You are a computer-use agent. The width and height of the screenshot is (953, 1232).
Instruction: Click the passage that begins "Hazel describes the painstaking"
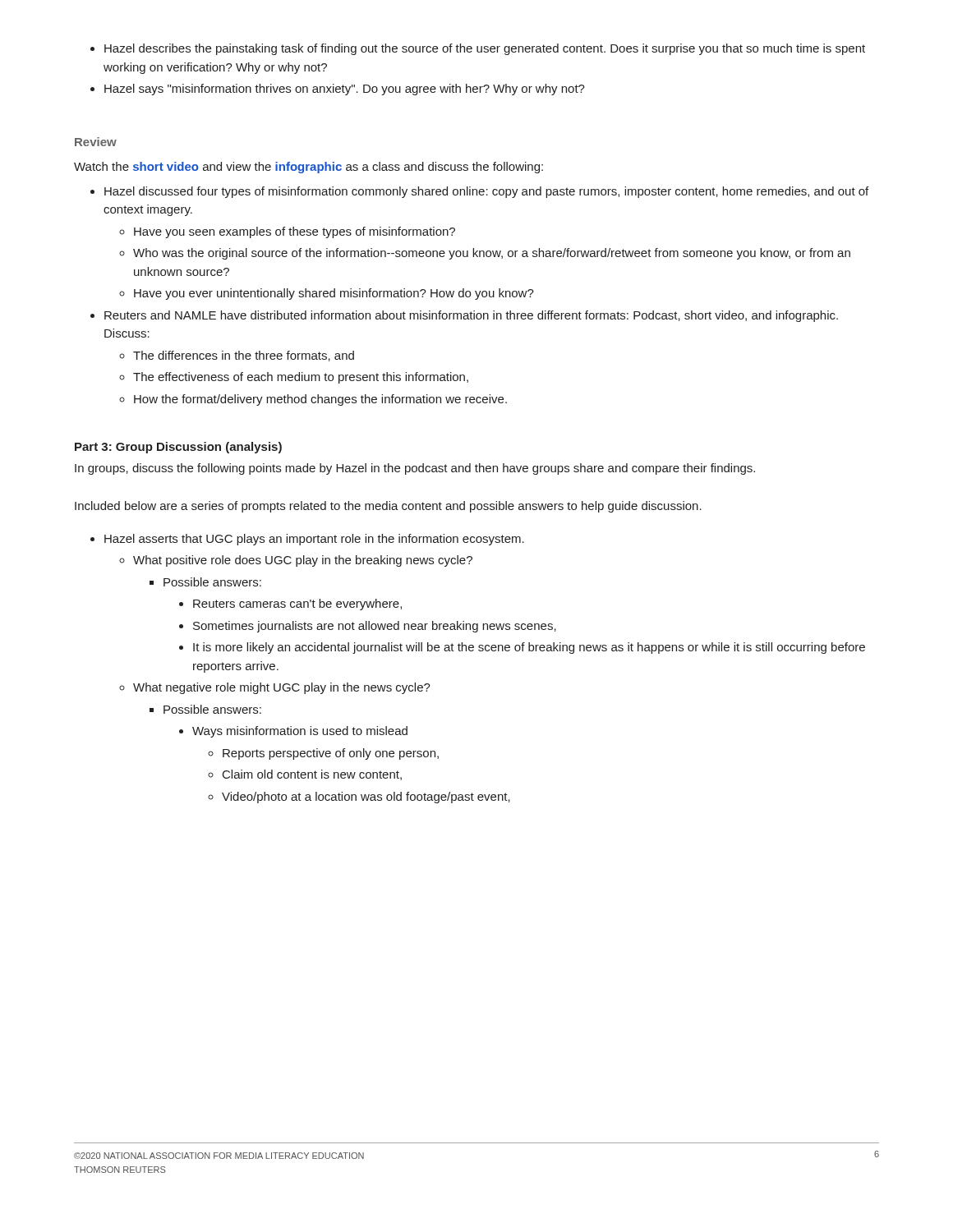[491, 58]
